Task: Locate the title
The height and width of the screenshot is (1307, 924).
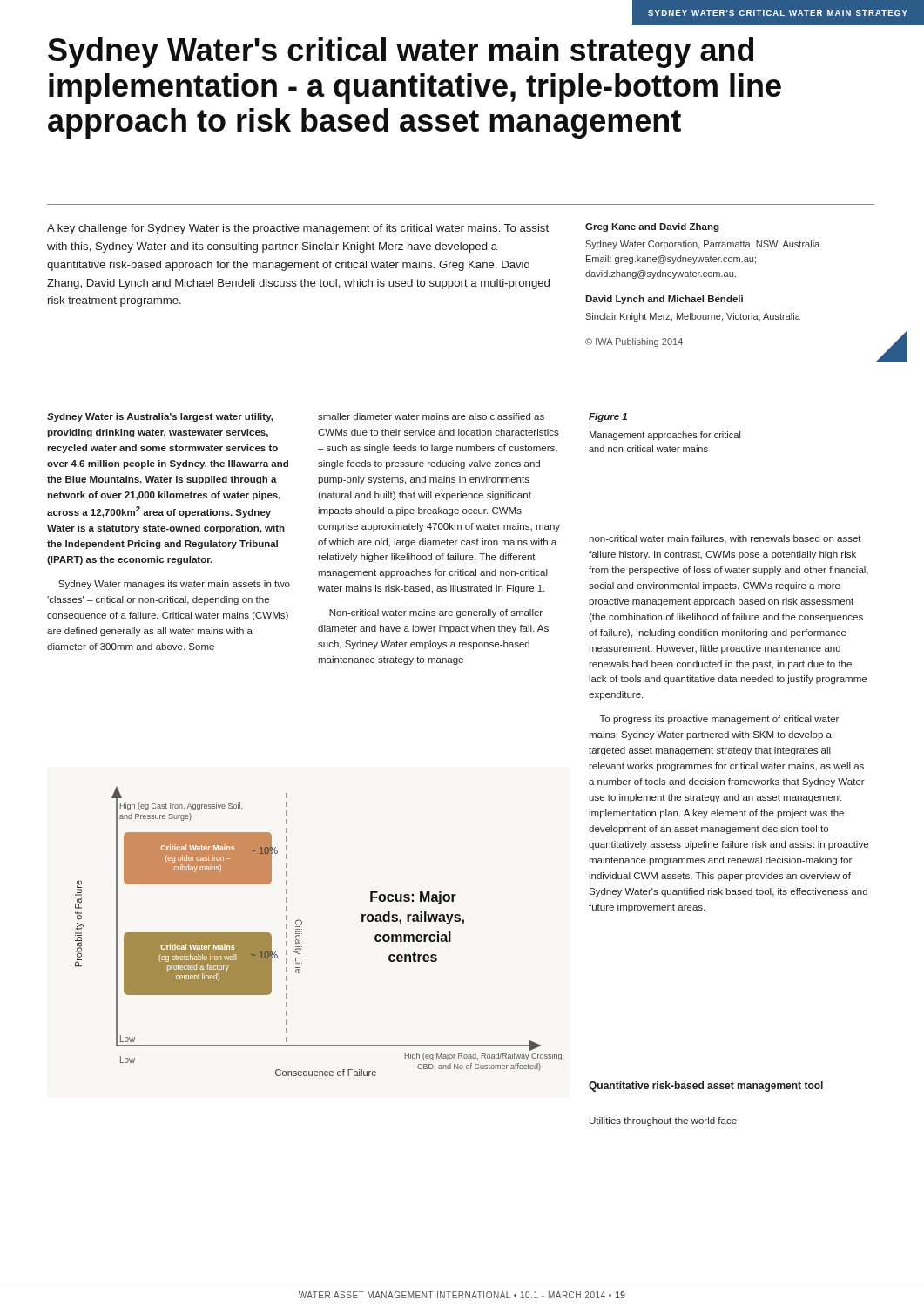Action: (448, 86)
